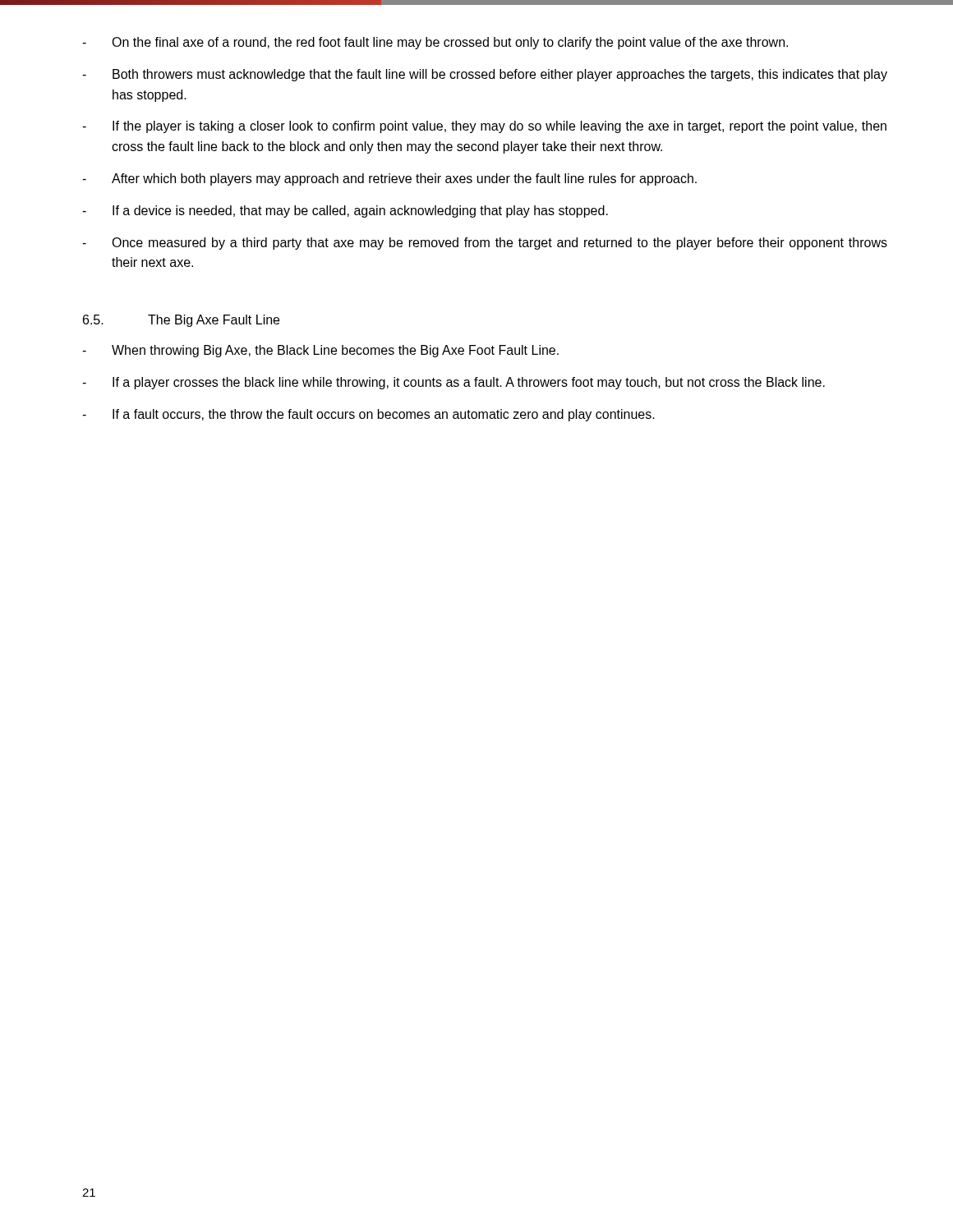
Task: Select the element starting "- If the player is"
Action: click(x=485, y=137)
